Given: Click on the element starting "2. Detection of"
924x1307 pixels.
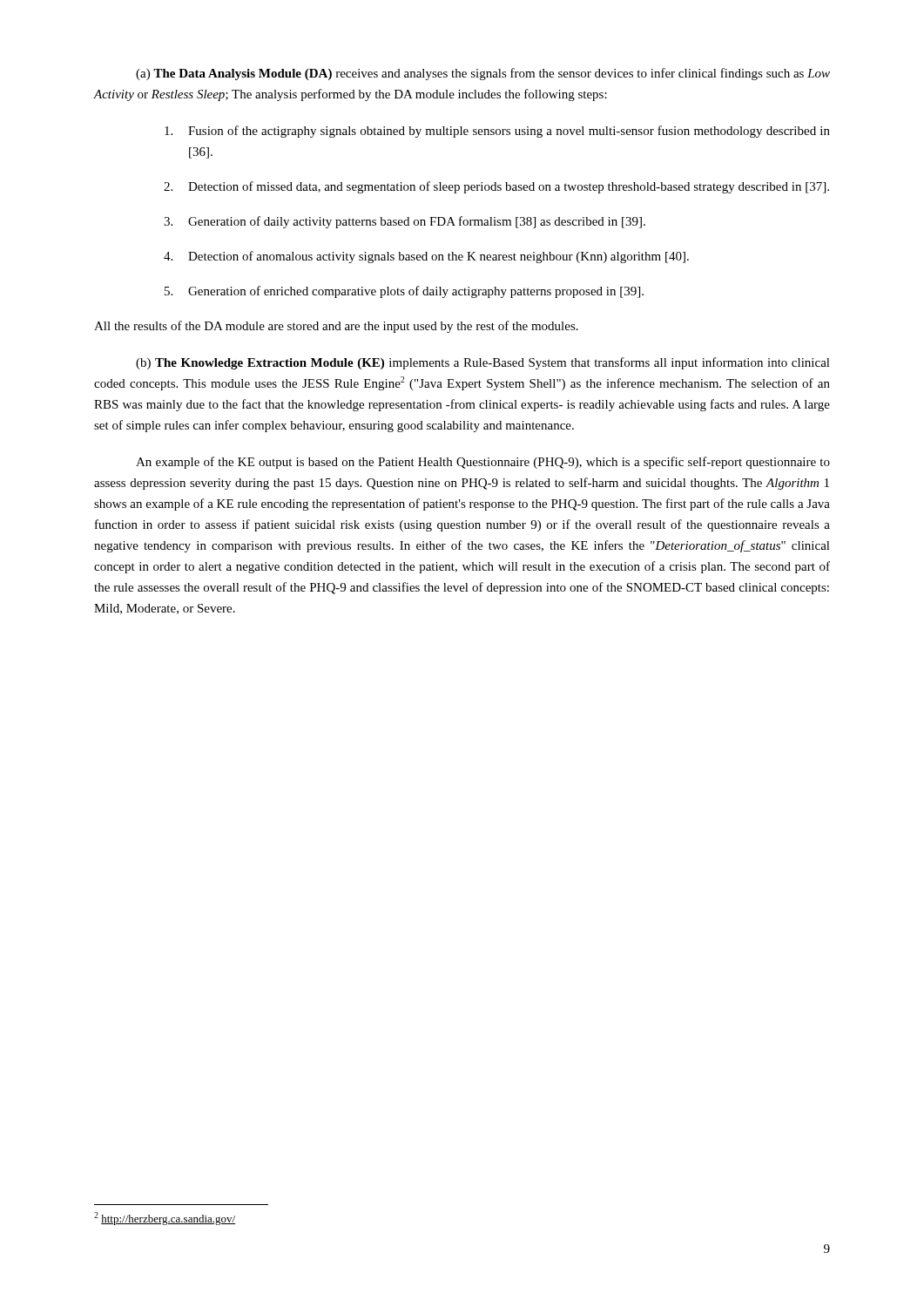Looking at the screenshot, I should coord(497,187).
